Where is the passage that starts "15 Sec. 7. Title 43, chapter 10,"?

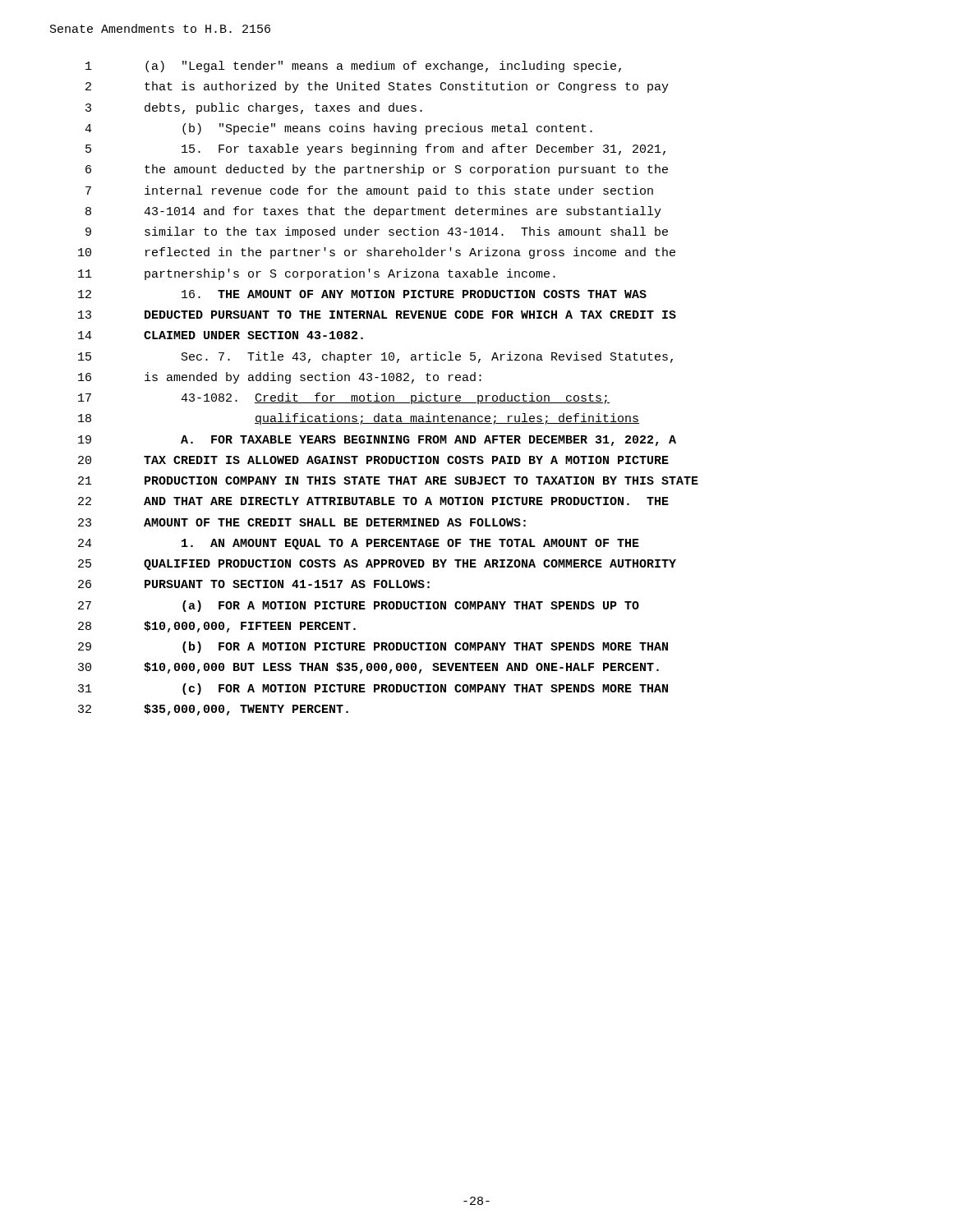[x=476, y=357]
